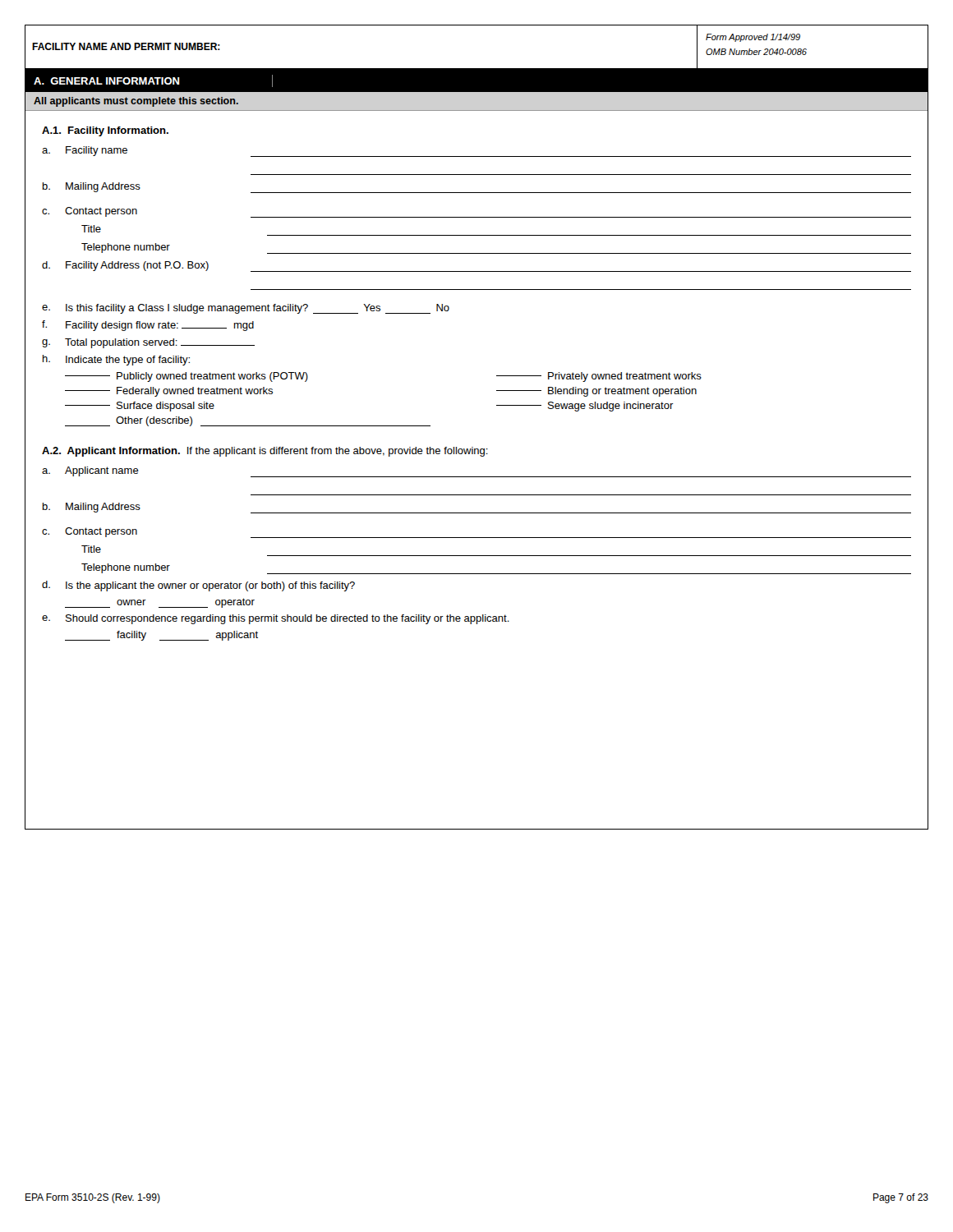Navigate to the text starting "All applicants must complete this section."
The height and width of the screenshot is (1232, 953).
pos(136,101)
